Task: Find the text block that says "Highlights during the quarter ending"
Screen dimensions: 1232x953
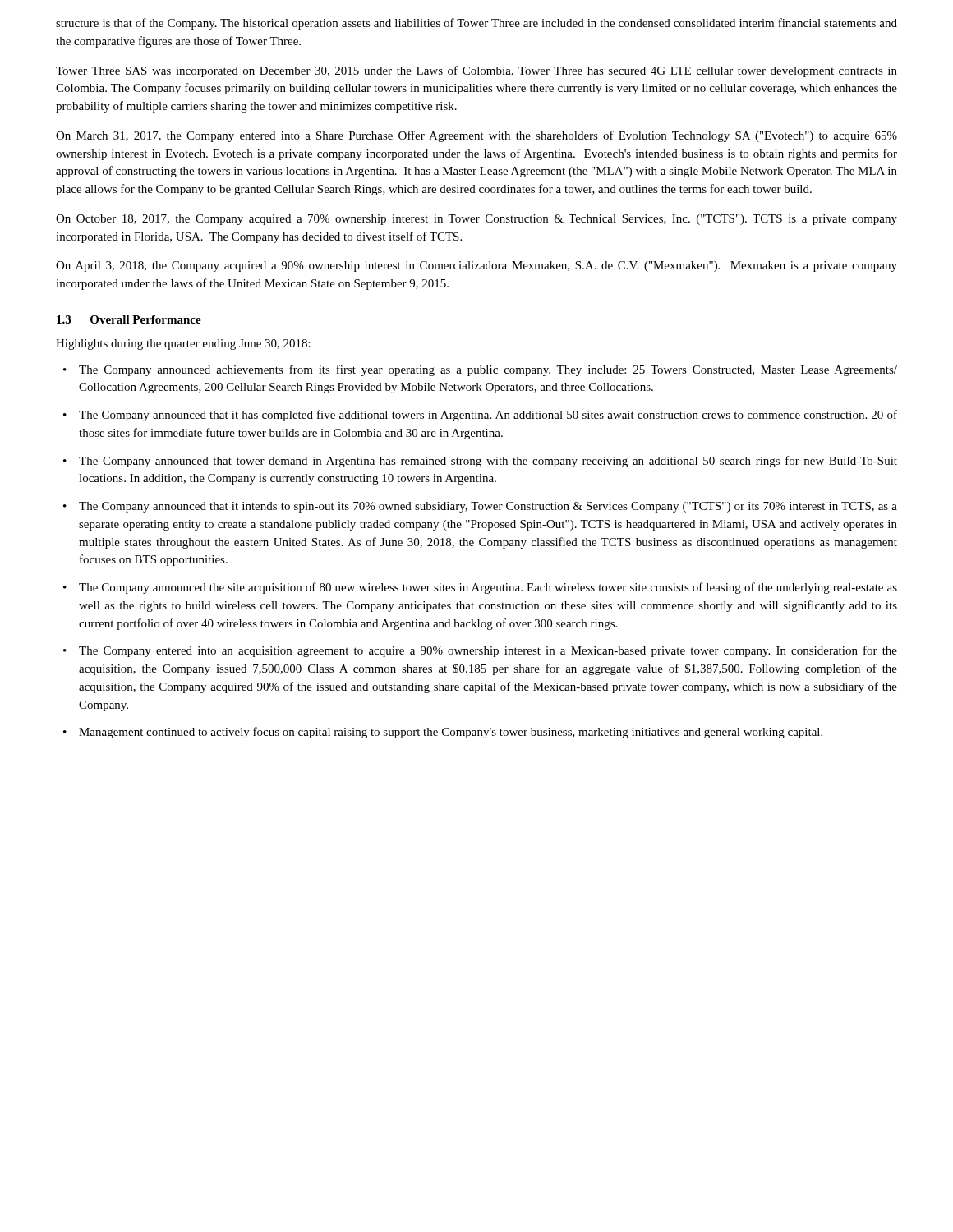Action: tap(183, 345)
